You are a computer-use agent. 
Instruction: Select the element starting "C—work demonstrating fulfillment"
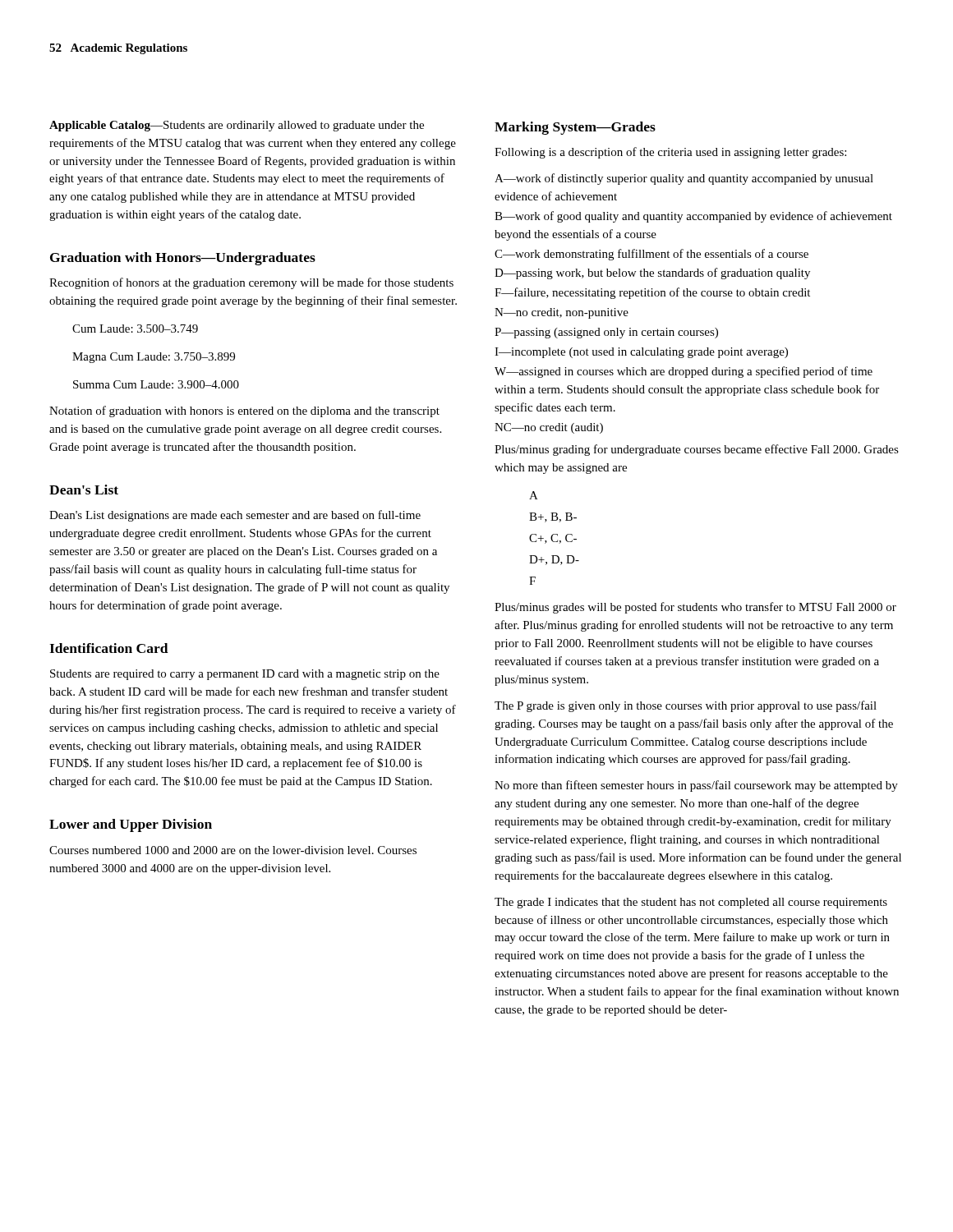click(652, 253)
